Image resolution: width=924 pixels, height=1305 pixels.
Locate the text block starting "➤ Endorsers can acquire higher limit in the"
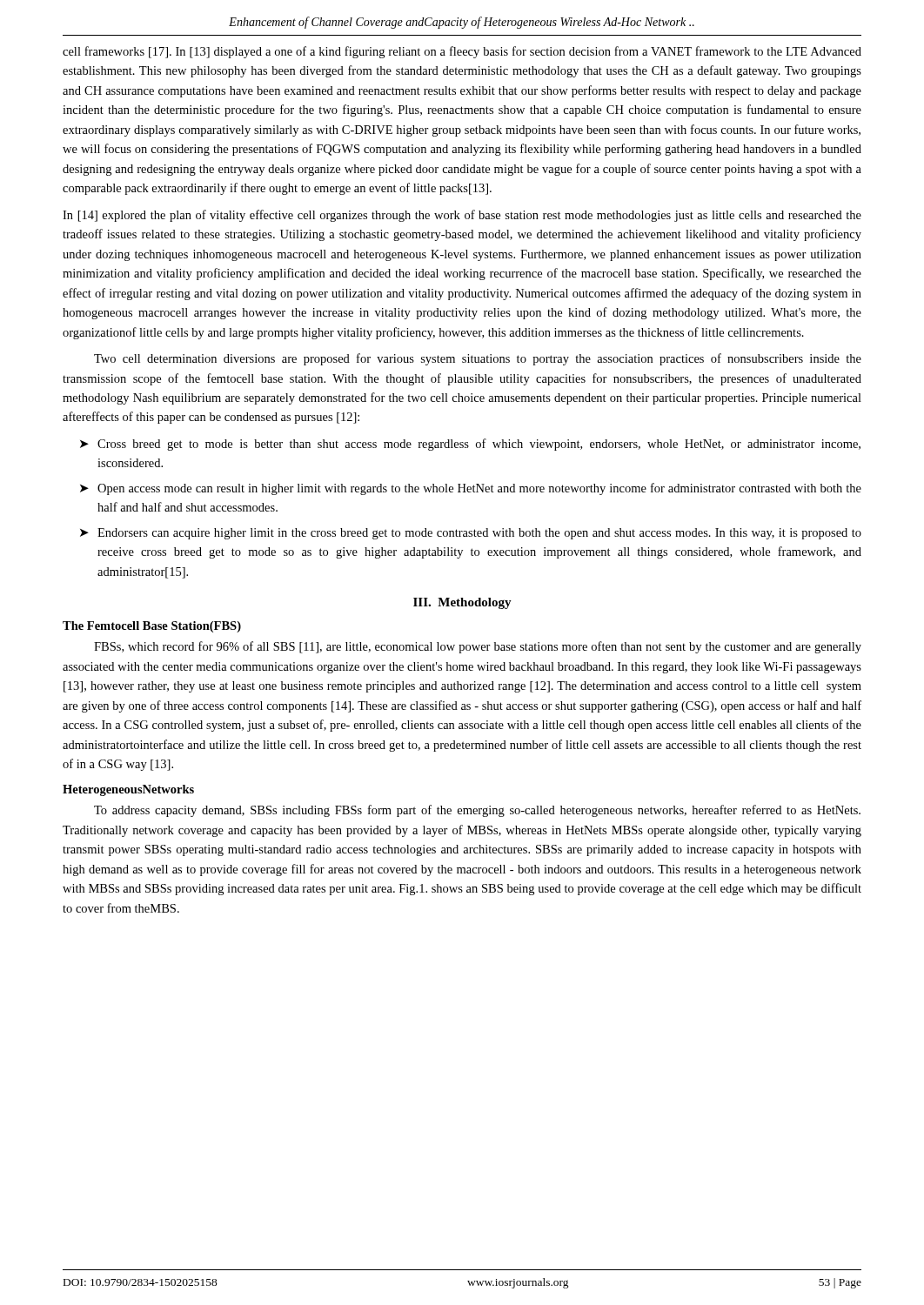pyautogui.click(x=470, y=552)
